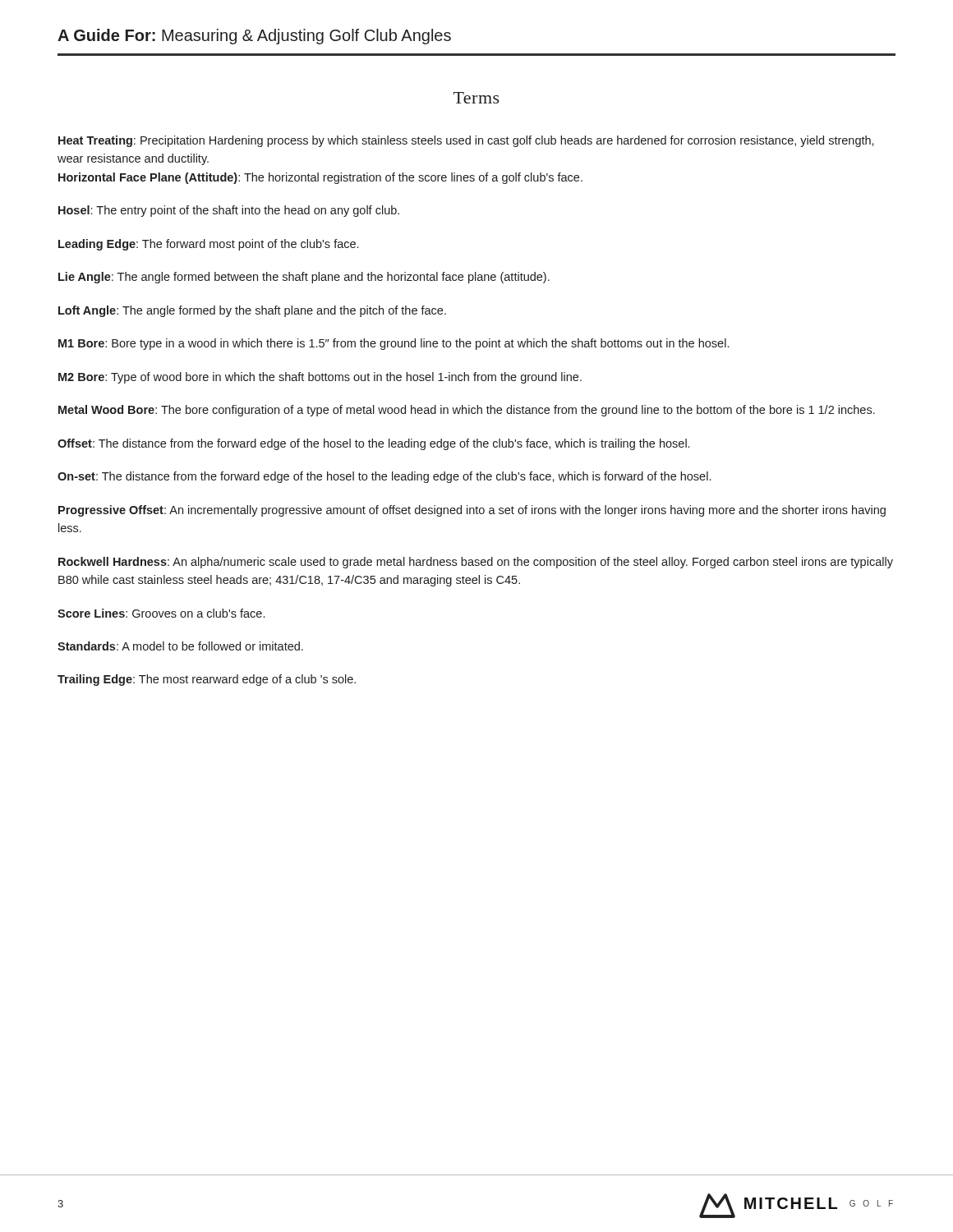The width and height of the screenshot is (953, 1232).
Task: Point to the block beginning "Trailing Edge: The most rearward edge of a"
Action: (x=207, y=680)
